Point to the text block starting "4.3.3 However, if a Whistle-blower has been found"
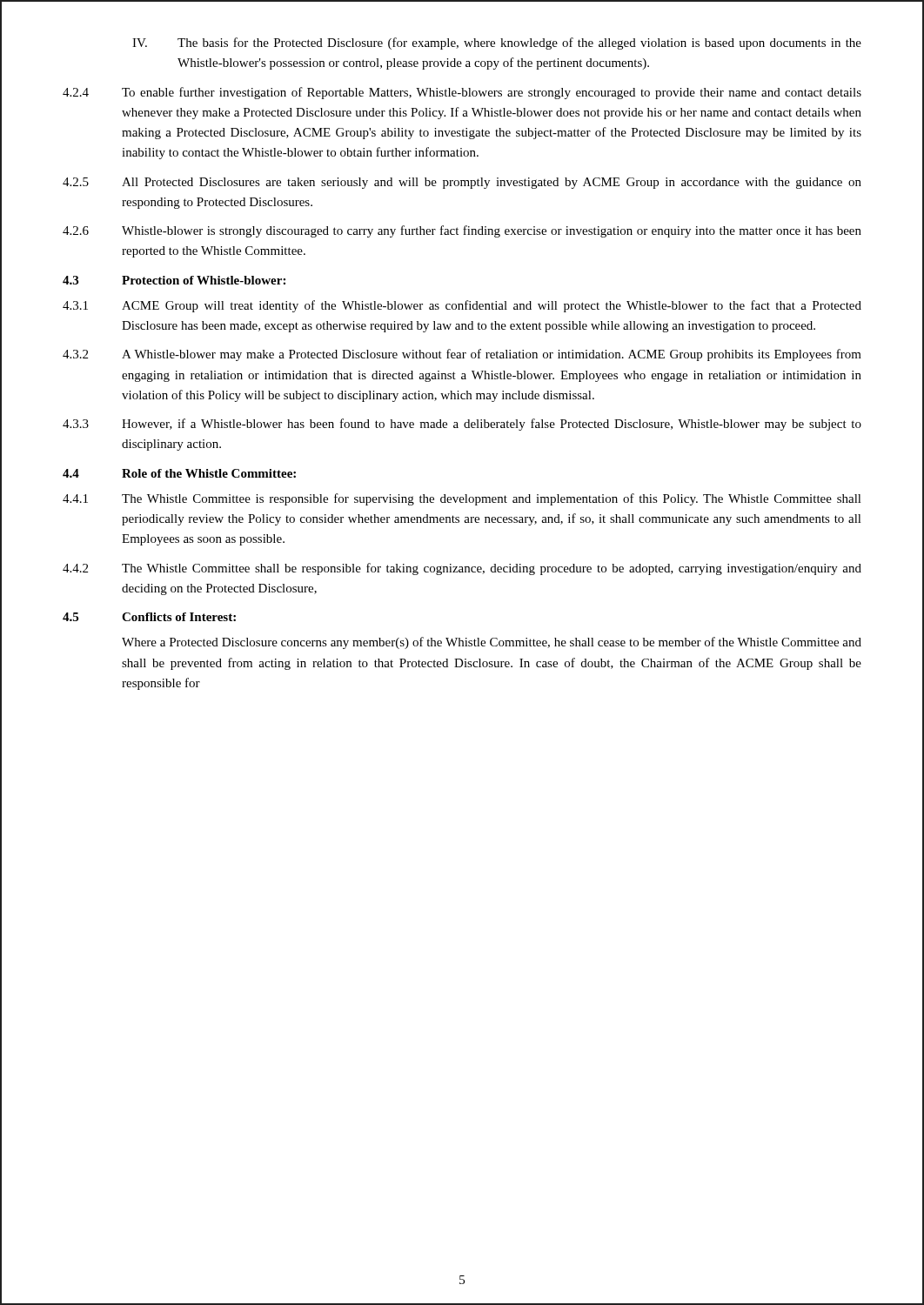Image resolution: width=924 pixels, height=1305 pixels. [x=462, y=434]
